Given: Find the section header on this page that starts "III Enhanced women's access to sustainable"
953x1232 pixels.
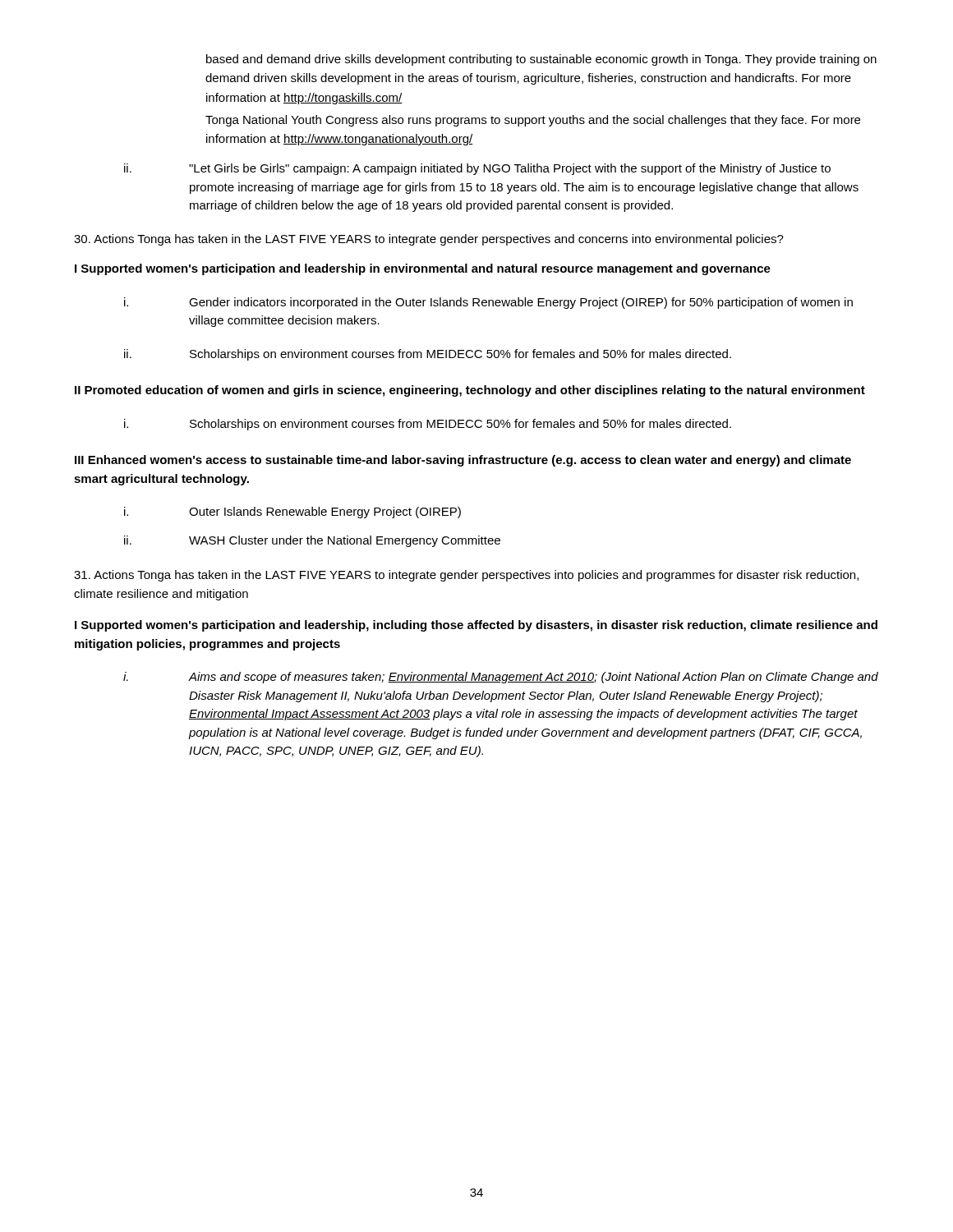Looking at the screenshot, I should click(463, 469).
